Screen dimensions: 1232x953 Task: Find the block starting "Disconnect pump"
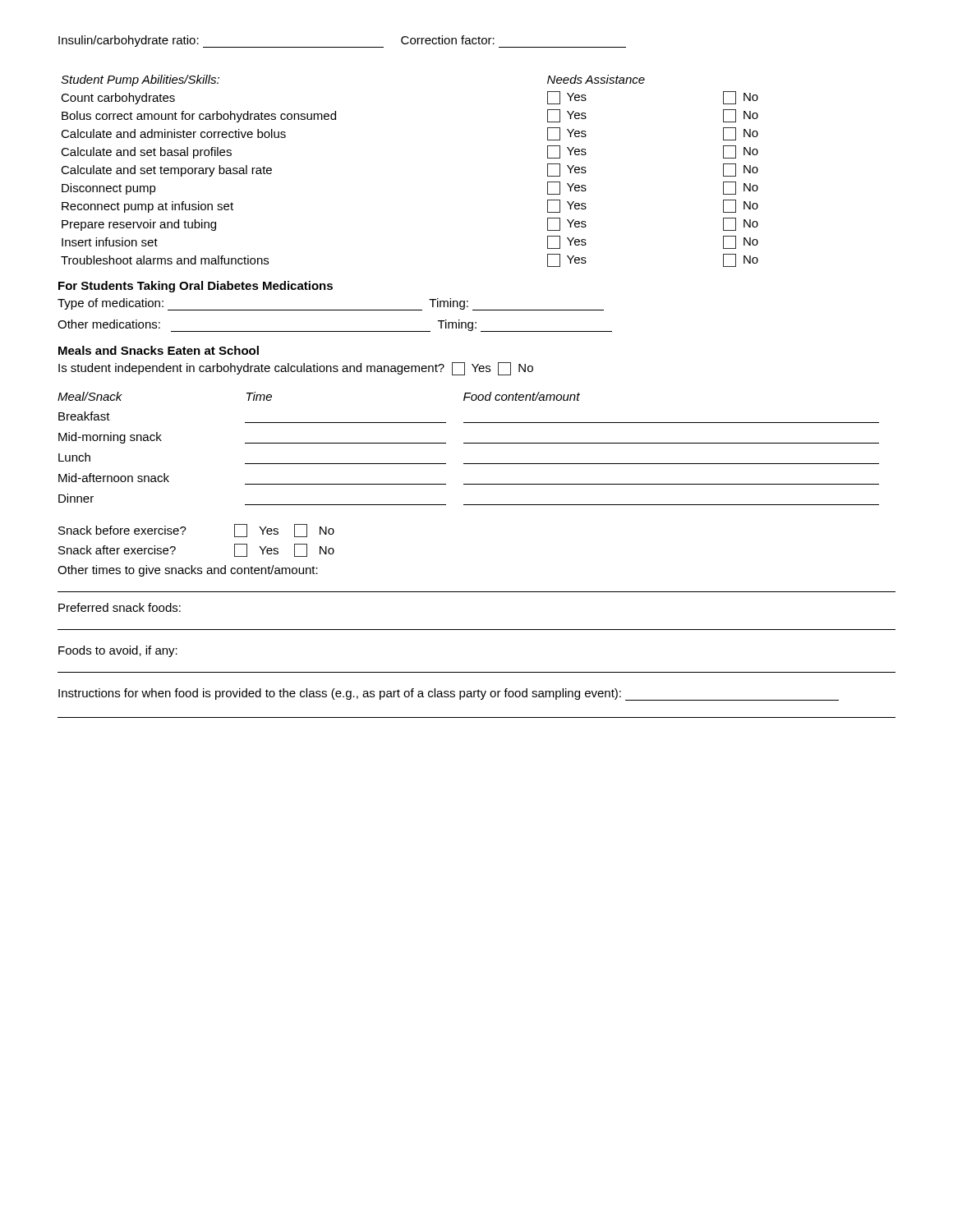pyautogui.click(x=108, y=187)
